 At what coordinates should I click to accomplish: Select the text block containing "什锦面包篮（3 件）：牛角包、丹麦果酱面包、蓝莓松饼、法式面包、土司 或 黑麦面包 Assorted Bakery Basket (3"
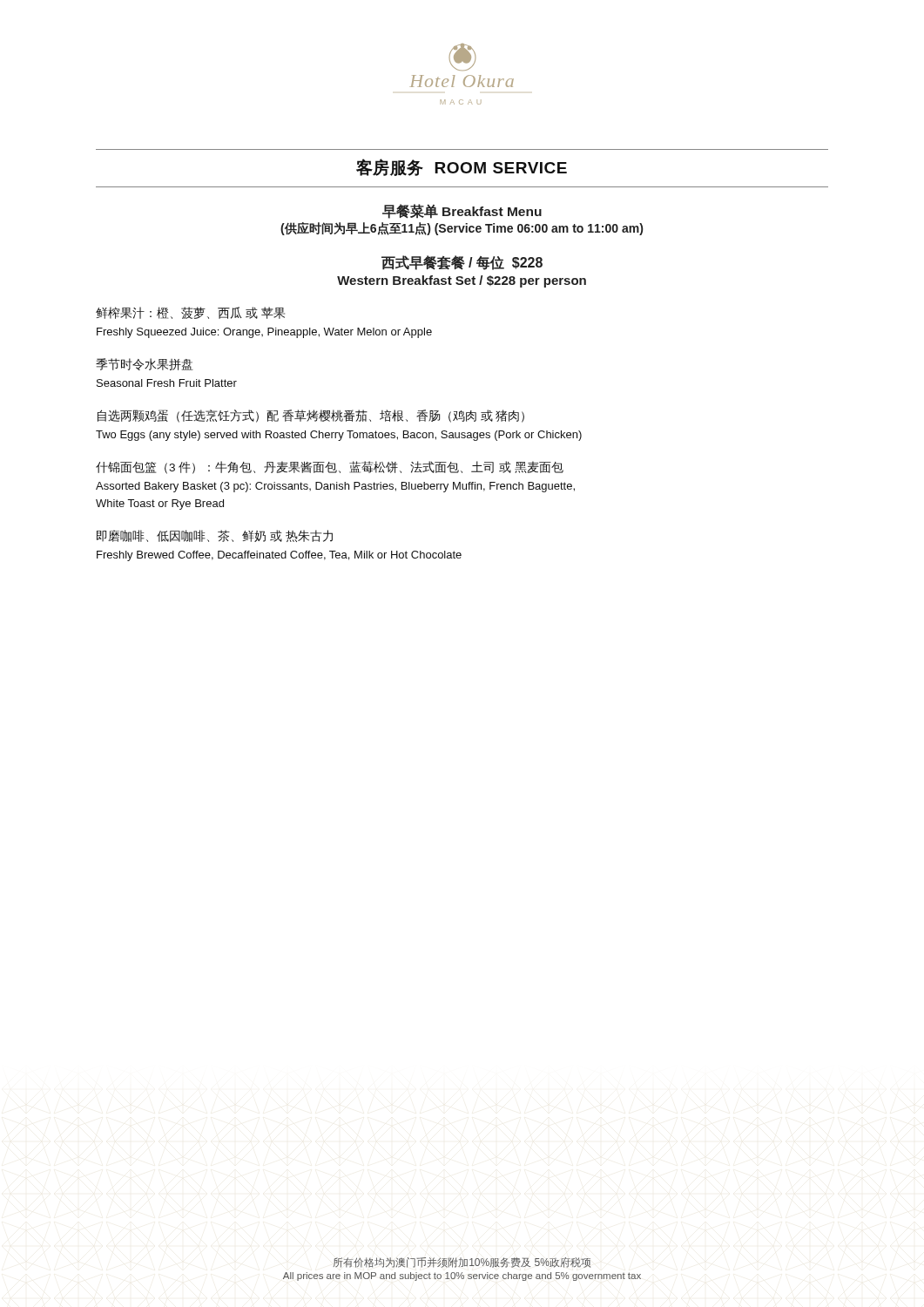(x=462, y=486)
